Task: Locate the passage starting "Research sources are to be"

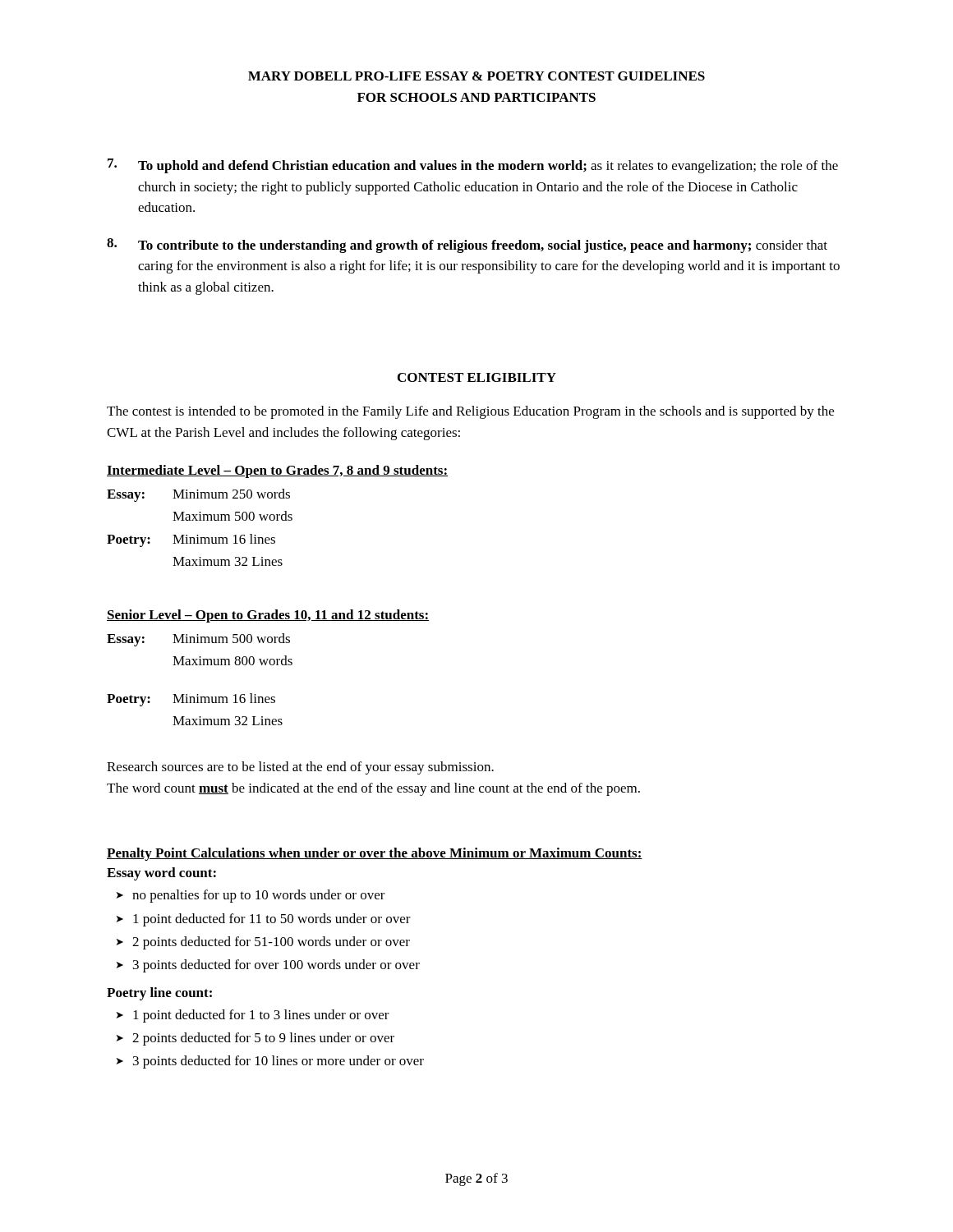Action: click(x=374, y=777)
